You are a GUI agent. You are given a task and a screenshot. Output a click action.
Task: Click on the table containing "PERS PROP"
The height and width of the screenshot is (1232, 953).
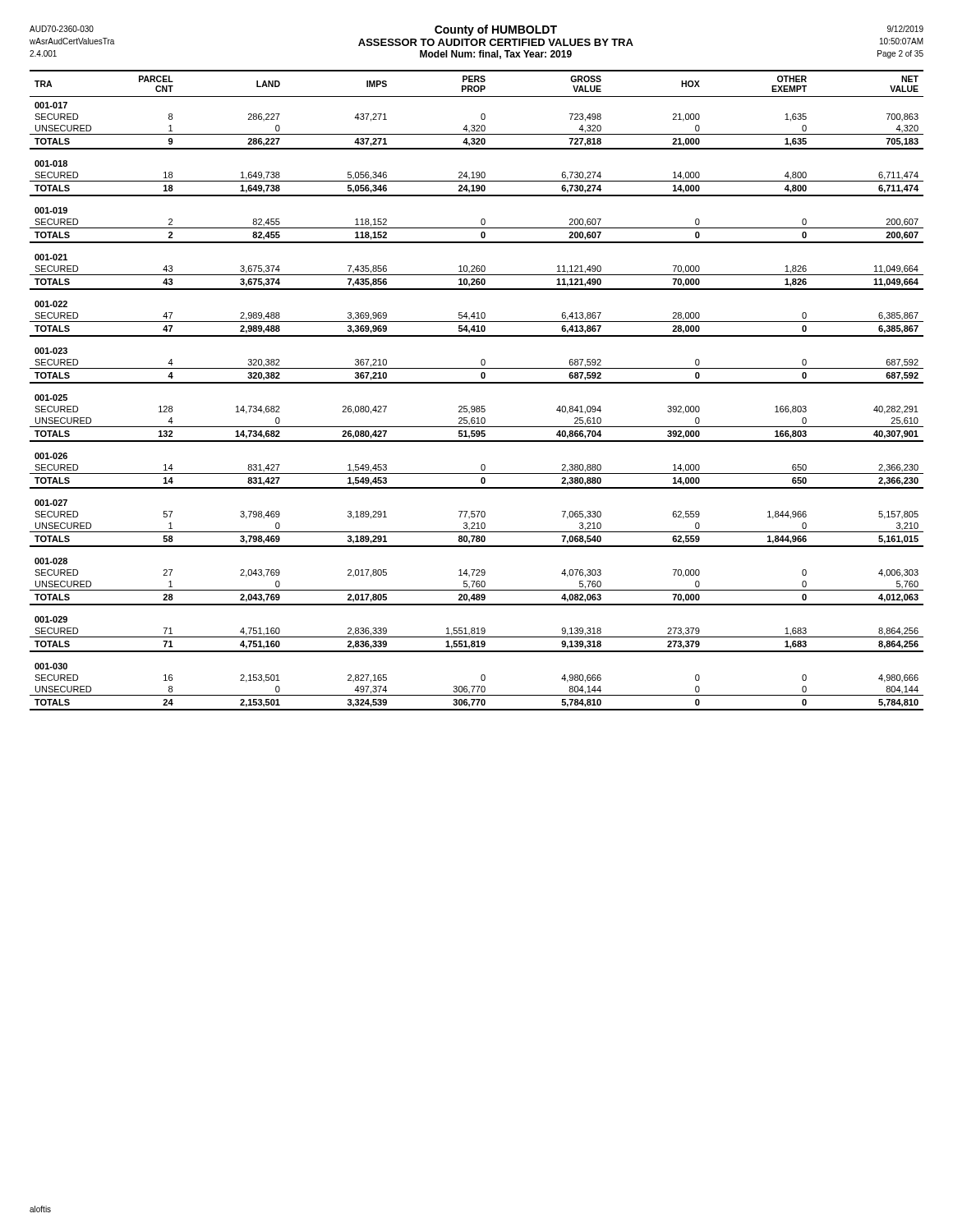[x=476, y=390]
